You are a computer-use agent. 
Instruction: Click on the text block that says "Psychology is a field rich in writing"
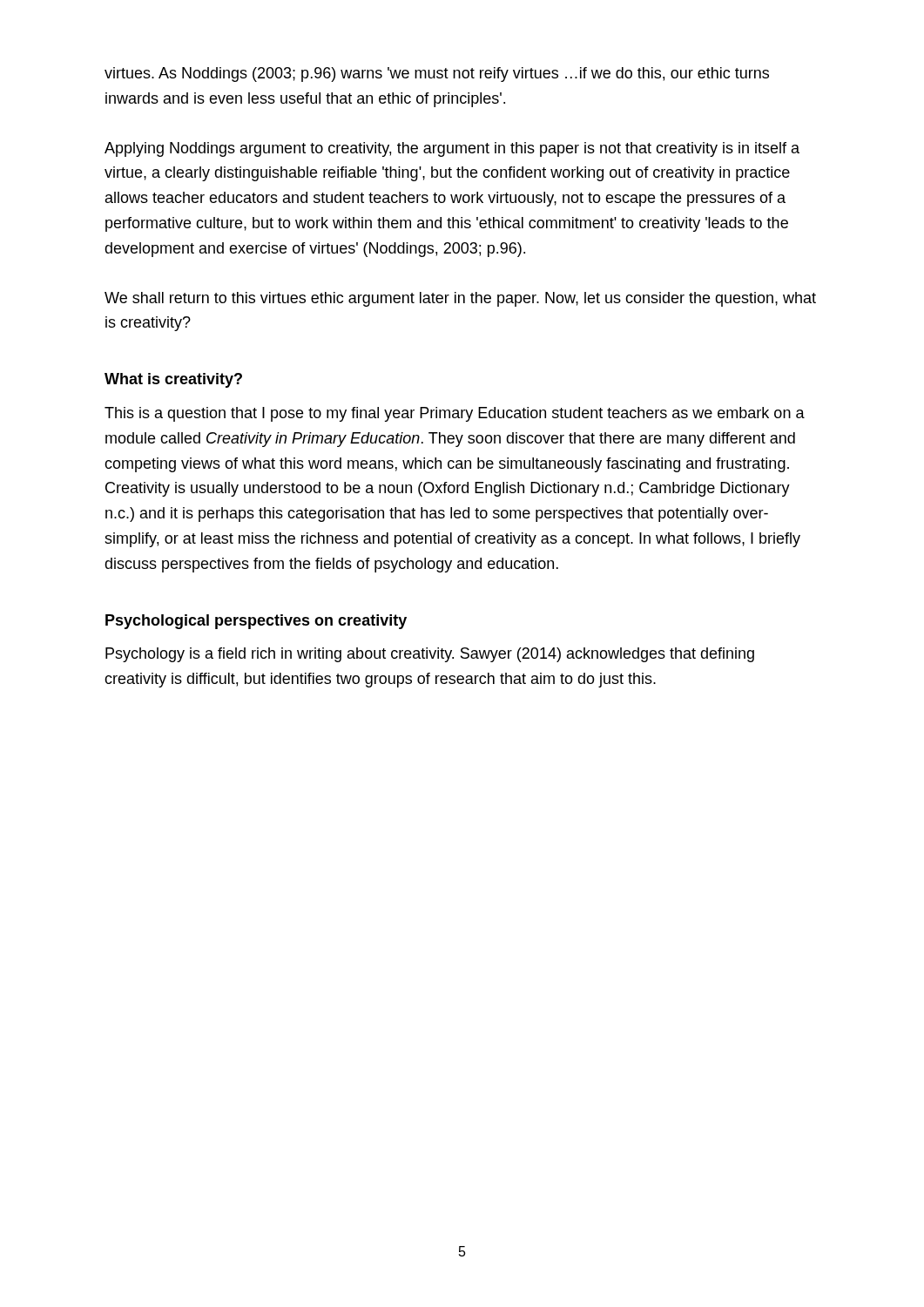tap(430, 666)
